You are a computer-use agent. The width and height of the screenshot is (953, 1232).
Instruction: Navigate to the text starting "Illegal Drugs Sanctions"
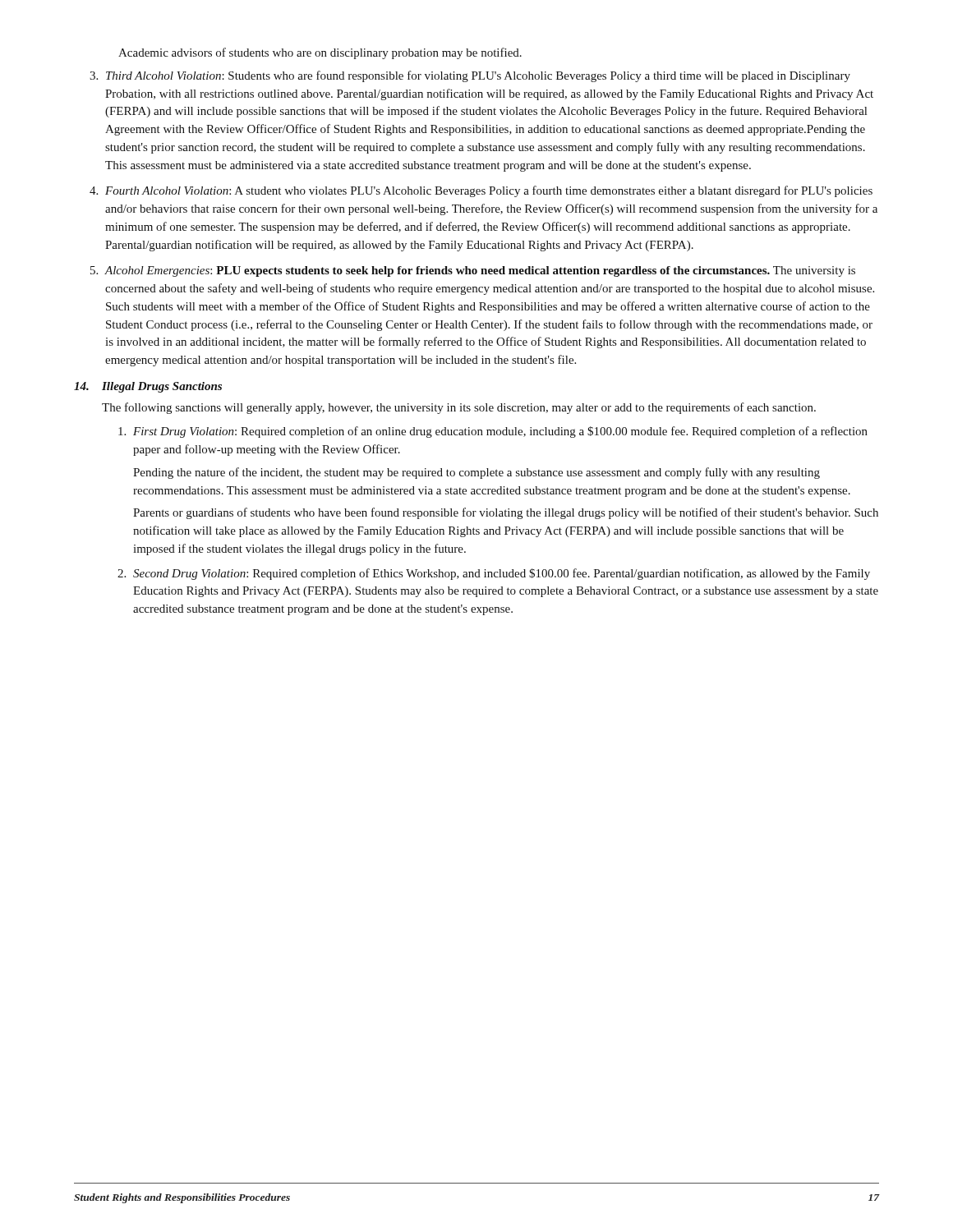pyautogui.click(x=162, y=386)
